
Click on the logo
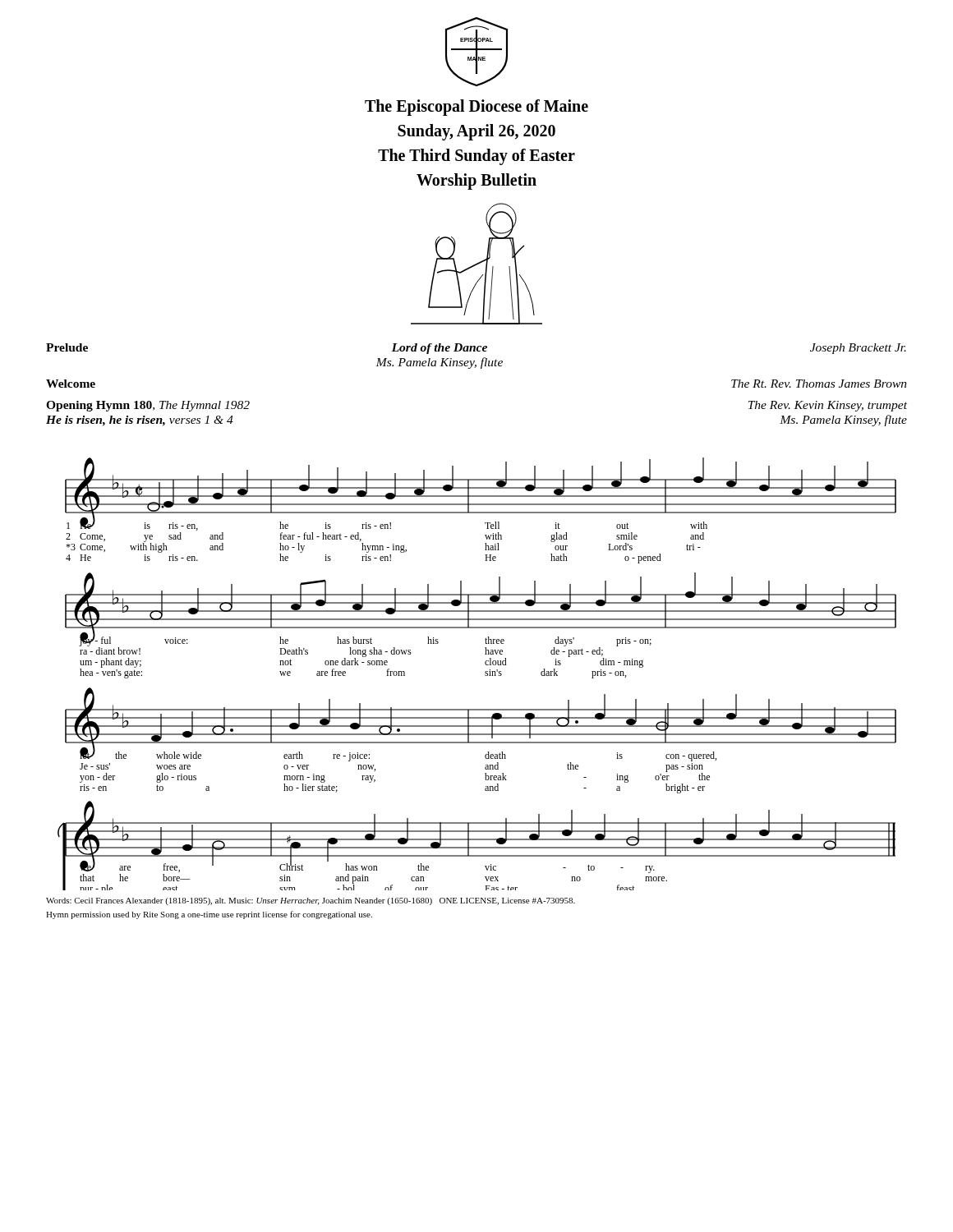[476, 44]
